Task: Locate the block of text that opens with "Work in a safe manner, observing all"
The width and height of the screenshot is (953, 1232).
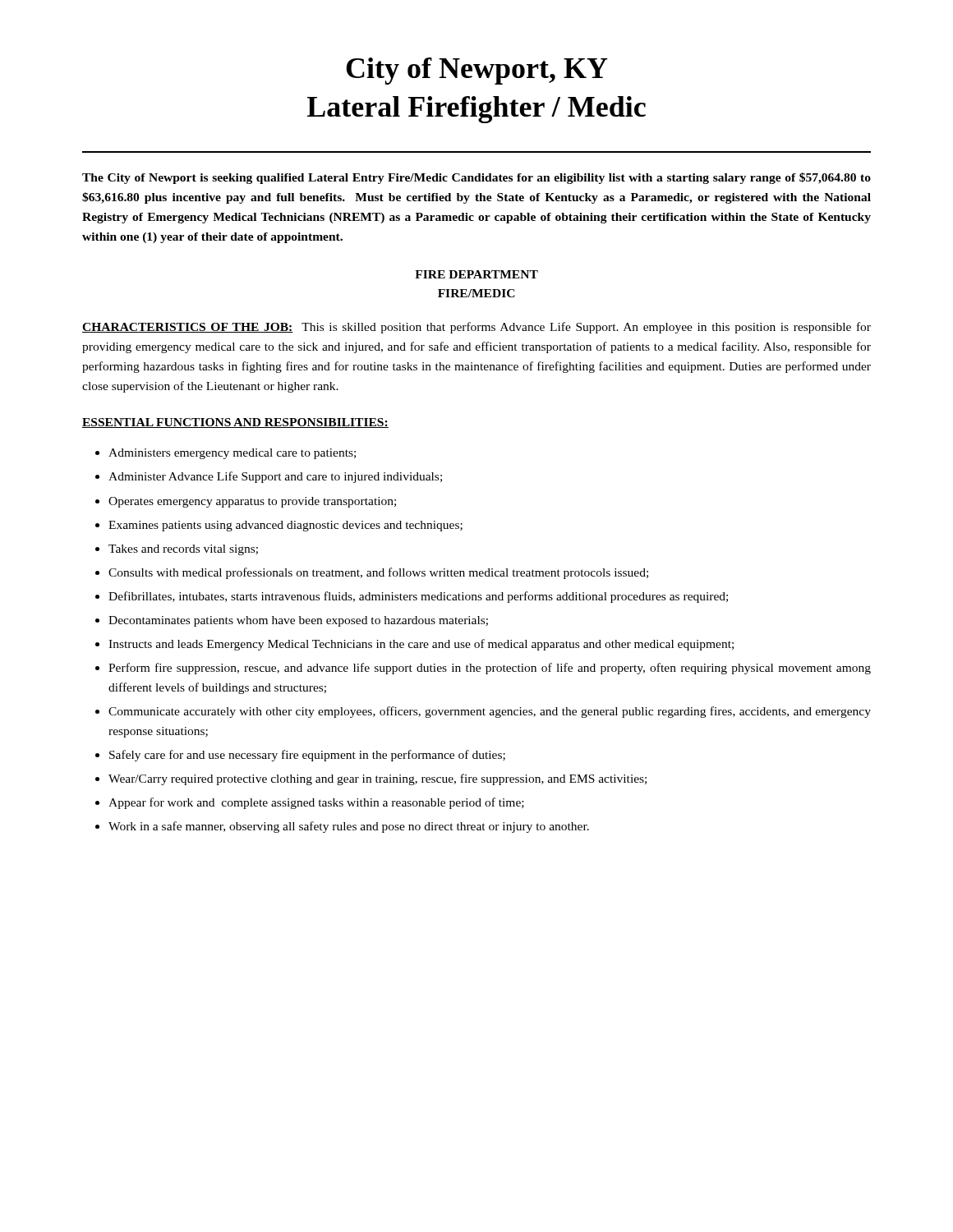Action: pos(349,826)
